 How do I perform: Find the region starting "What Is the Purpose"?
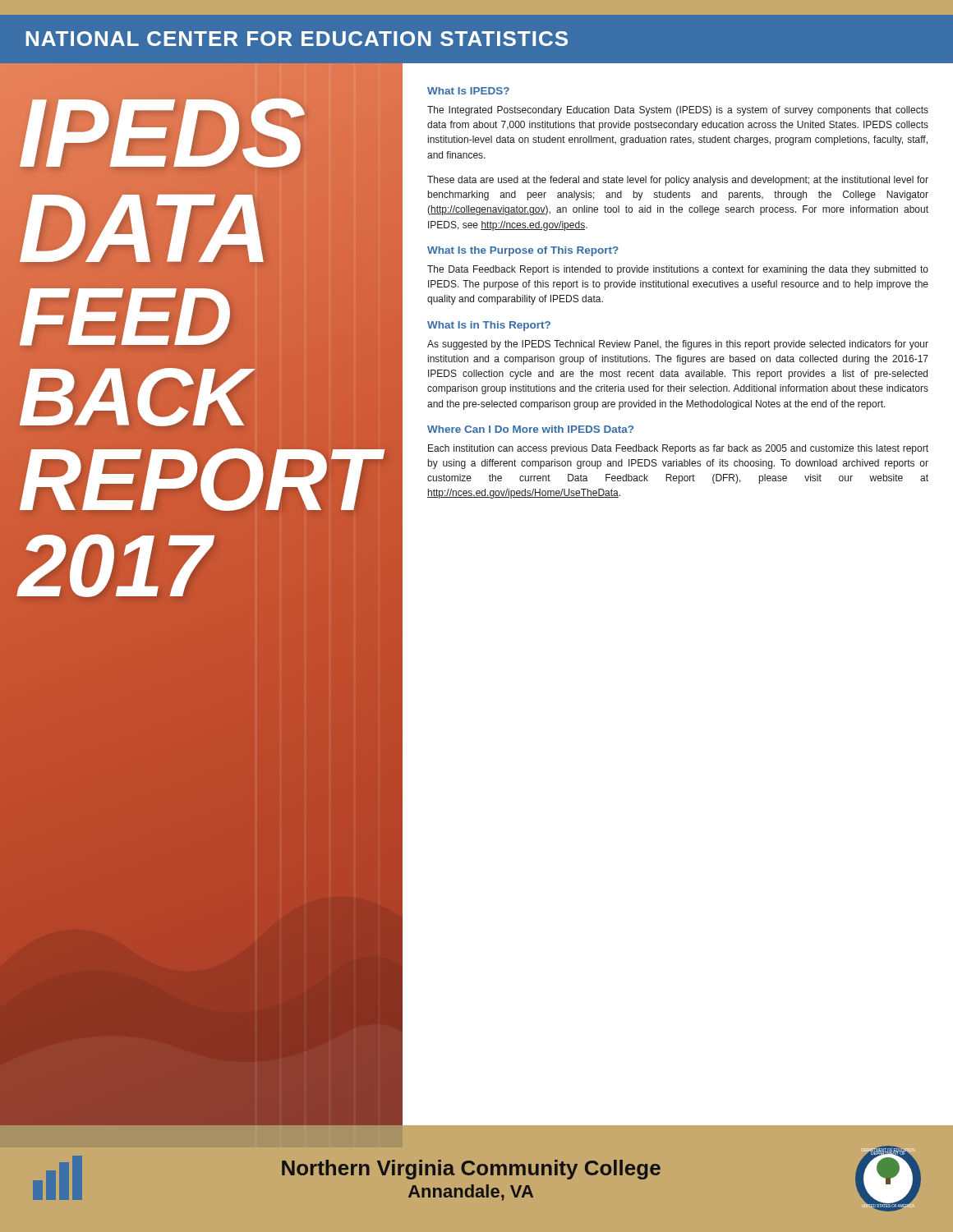[523, 250]
